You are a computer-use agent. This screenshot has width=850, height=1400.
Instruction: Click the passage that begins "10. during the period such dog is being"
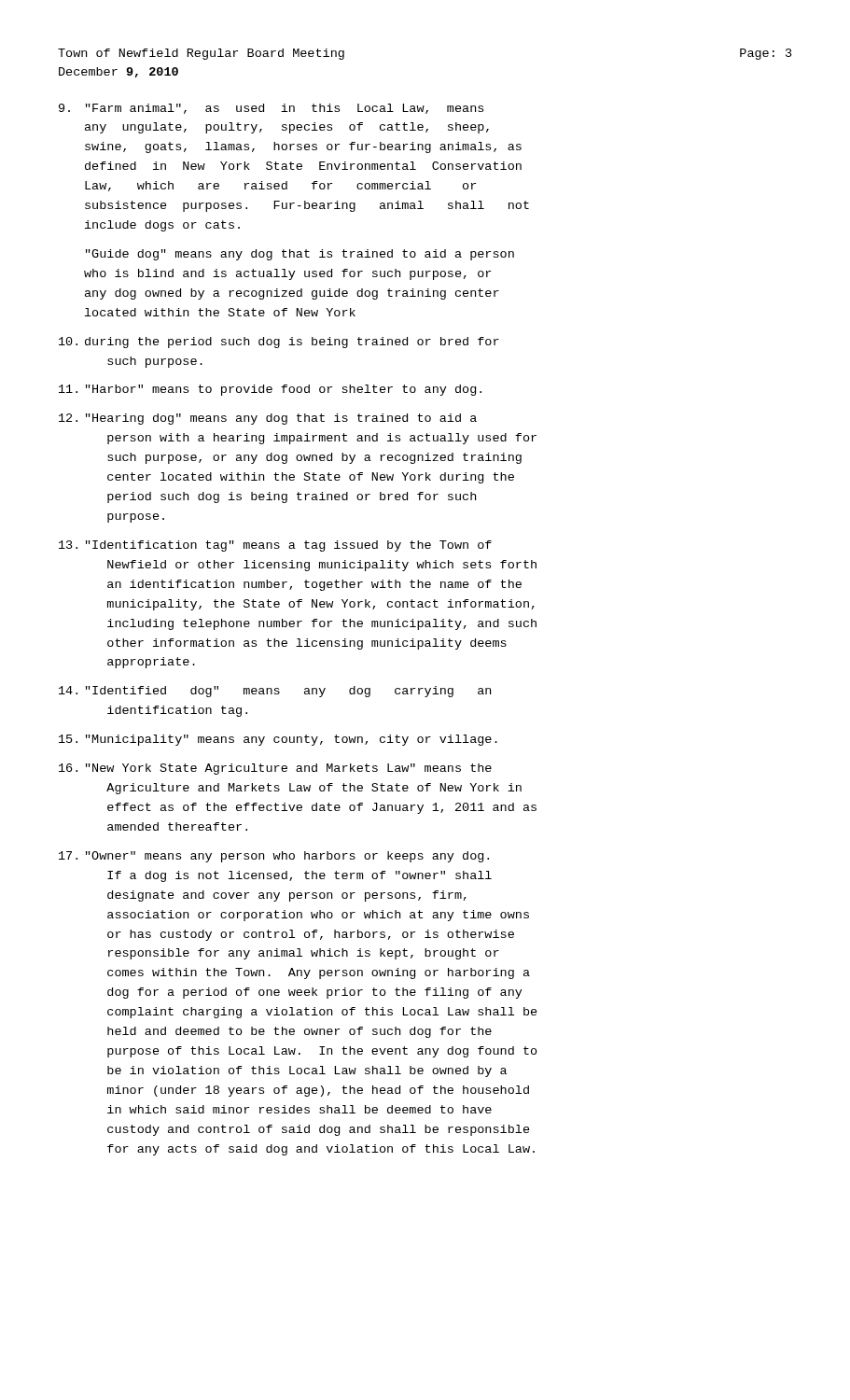425,352
